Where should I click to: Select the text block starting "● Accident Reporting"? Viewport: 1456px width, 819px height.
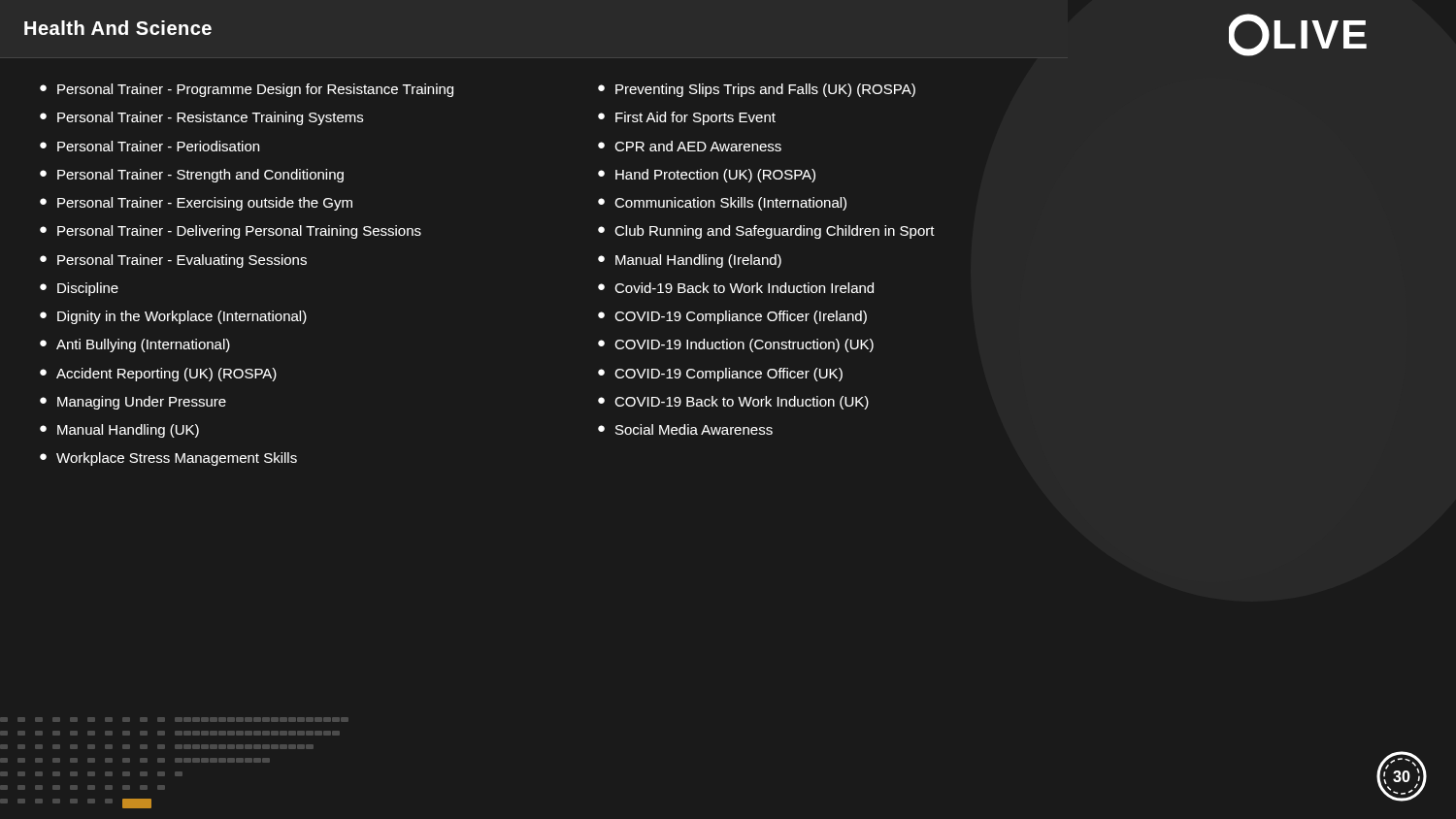[158, 373]
